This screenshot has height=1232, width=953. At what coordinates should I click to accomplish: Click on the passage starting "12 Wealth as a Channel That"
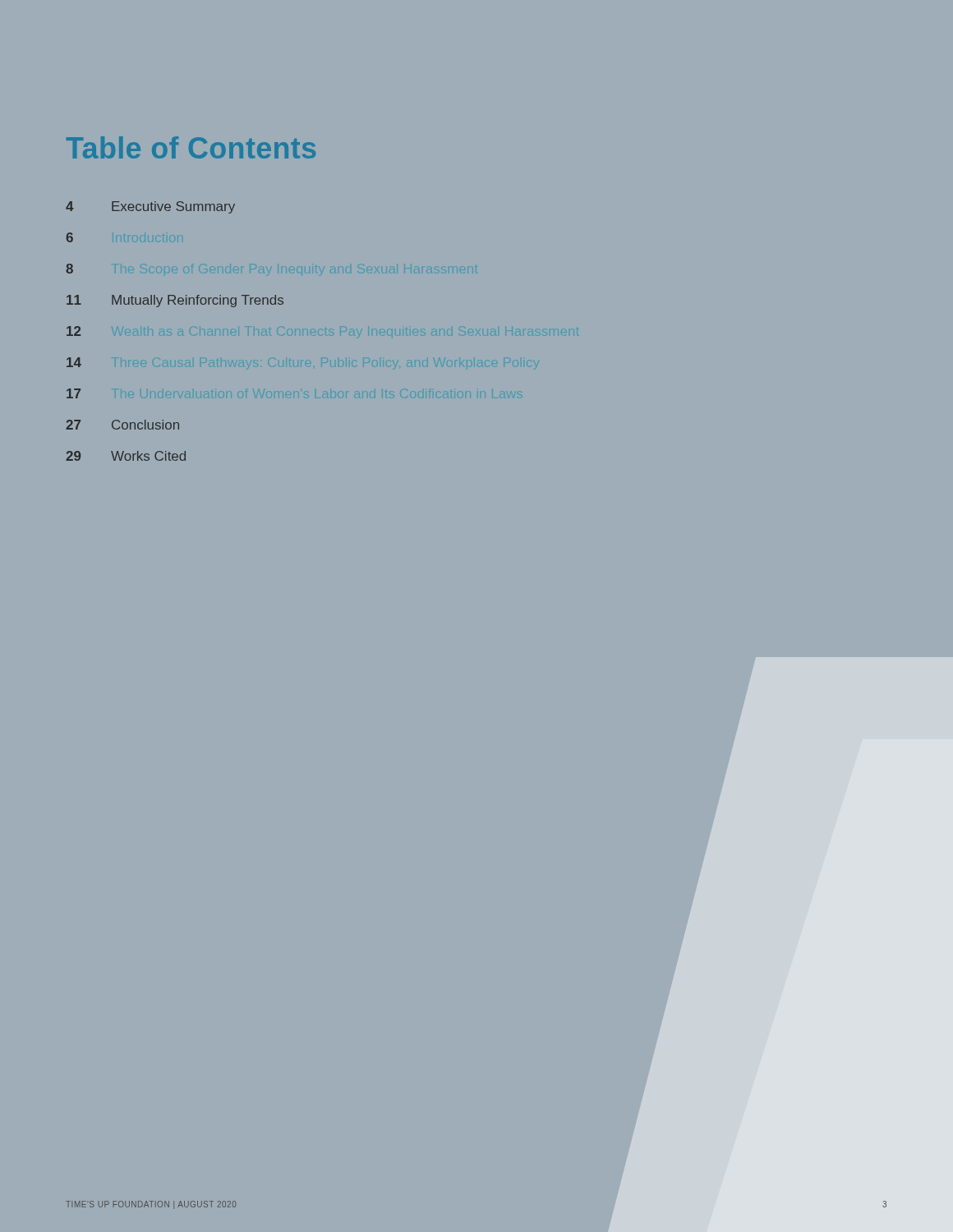74,331
